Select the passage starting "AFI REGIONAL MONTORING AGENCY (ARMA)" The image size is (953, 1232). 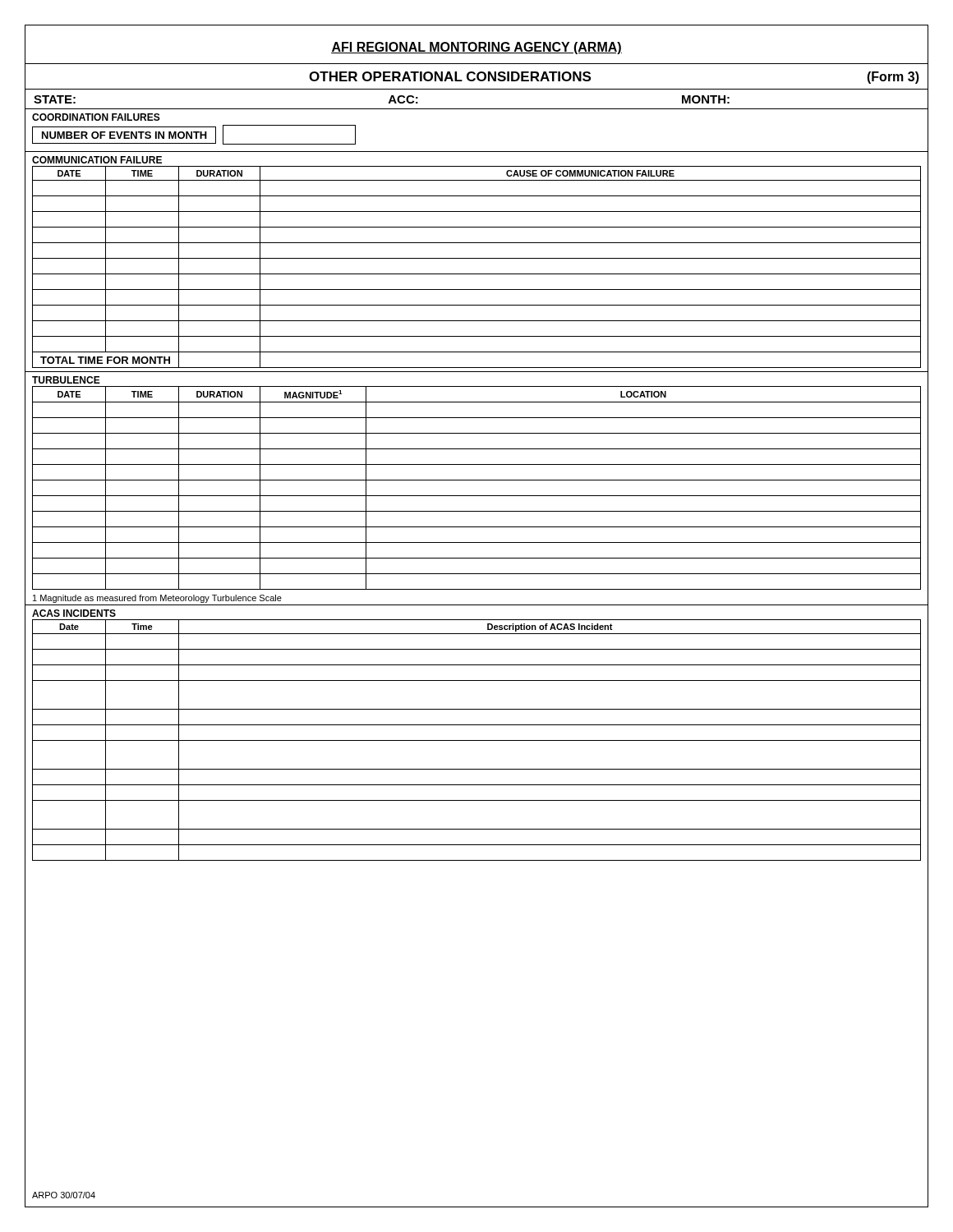(476, 47)
